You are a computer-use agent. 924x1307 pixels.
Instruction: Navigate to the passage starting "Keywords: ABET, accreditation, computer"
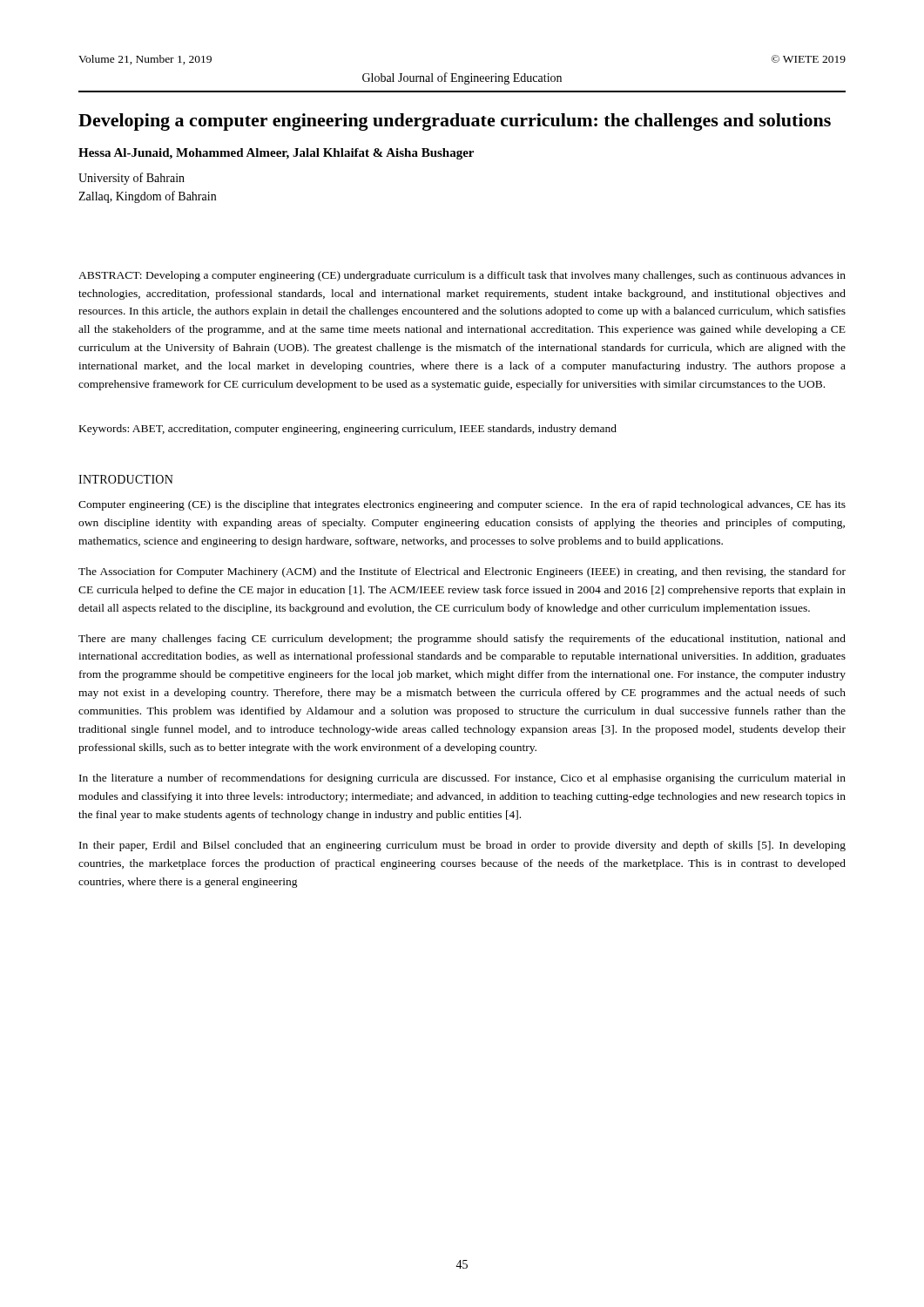click(347, 428)
